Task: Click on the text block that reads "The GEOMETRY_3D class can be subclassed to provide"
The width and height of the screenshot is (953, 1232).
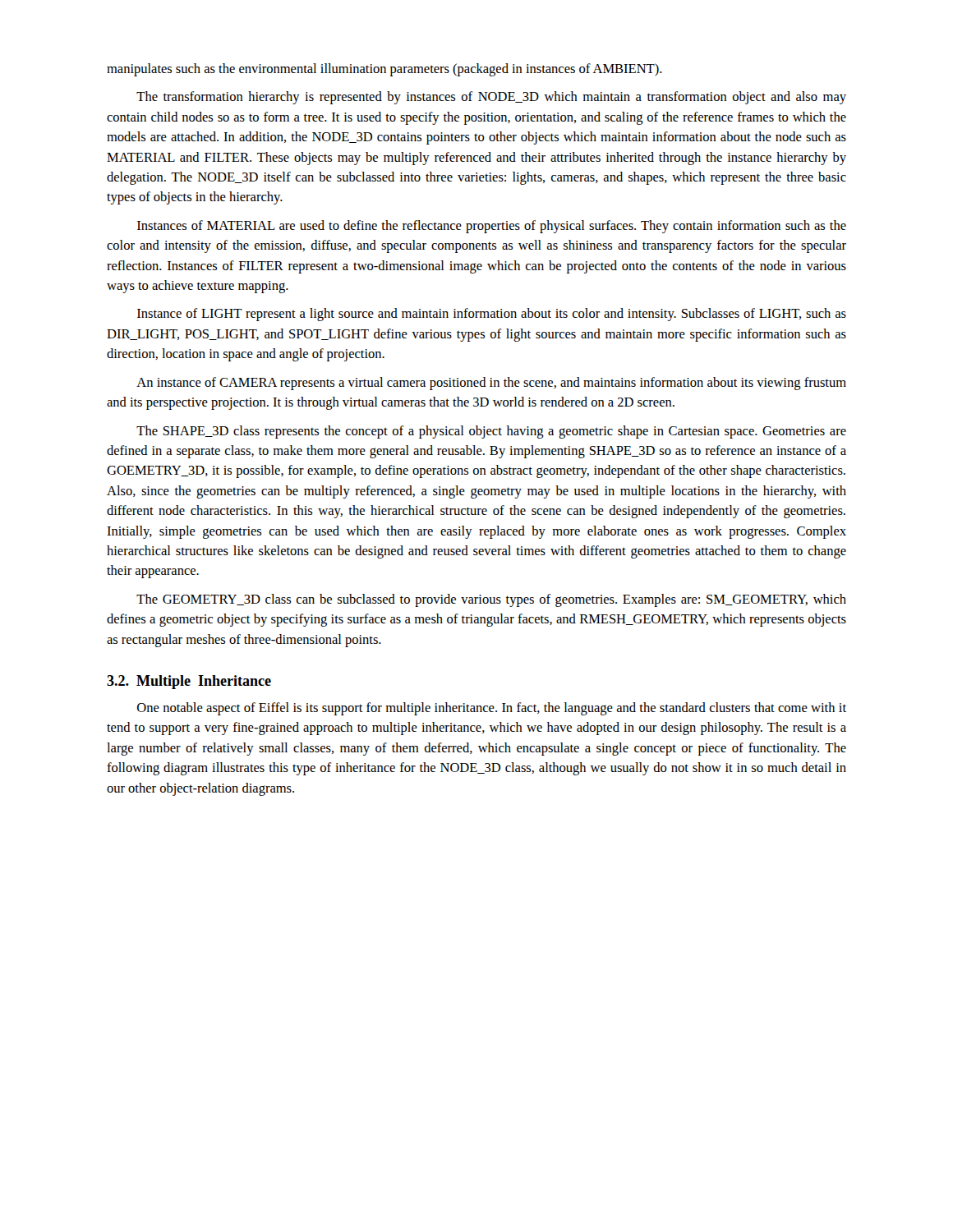Action: pyautogui.click(x=476, y=620)
